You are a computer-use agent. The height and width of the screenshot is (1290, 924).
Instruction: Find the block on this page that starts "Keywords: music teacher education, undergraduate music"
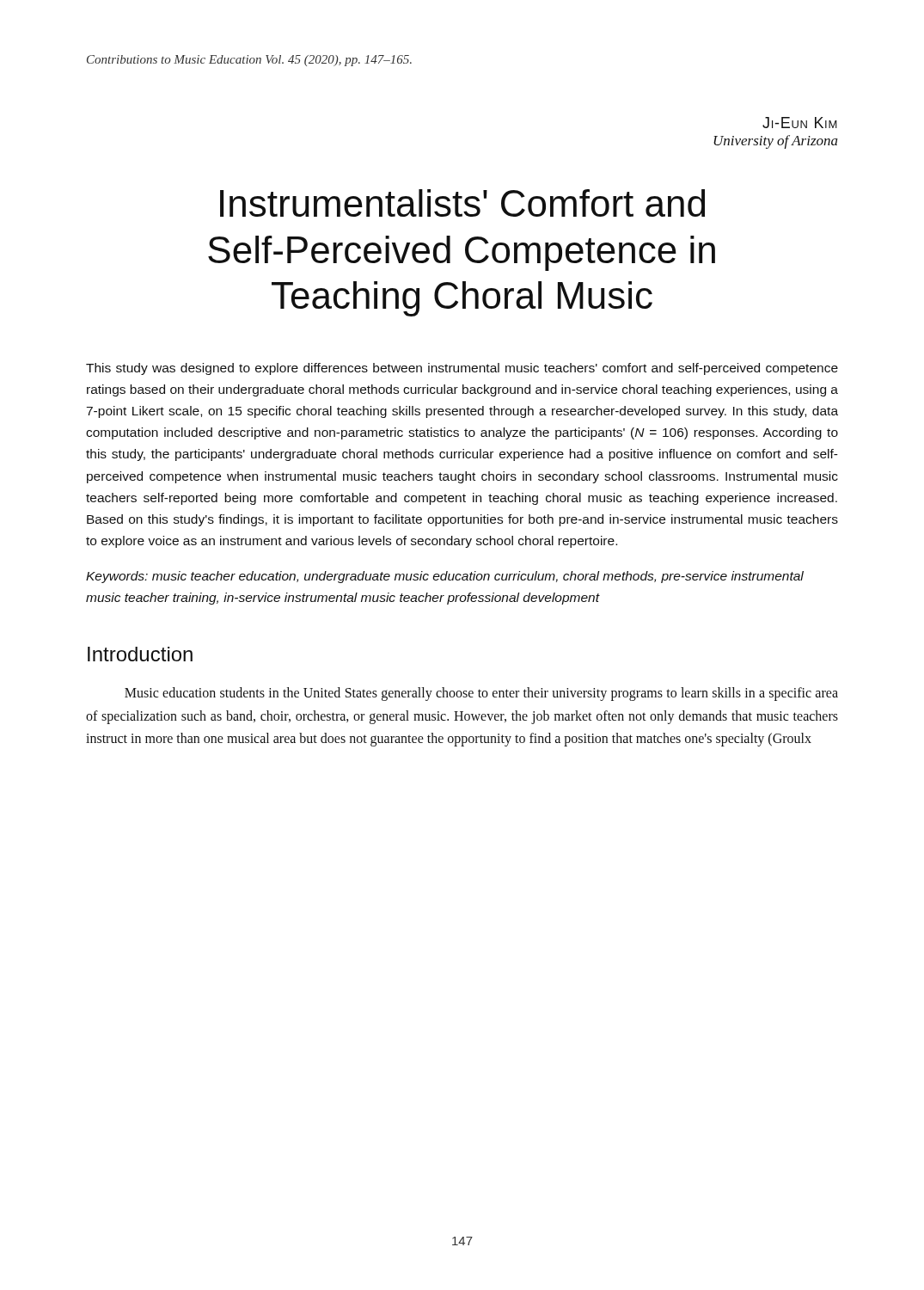pyautogui.click(x=462, y=586)
